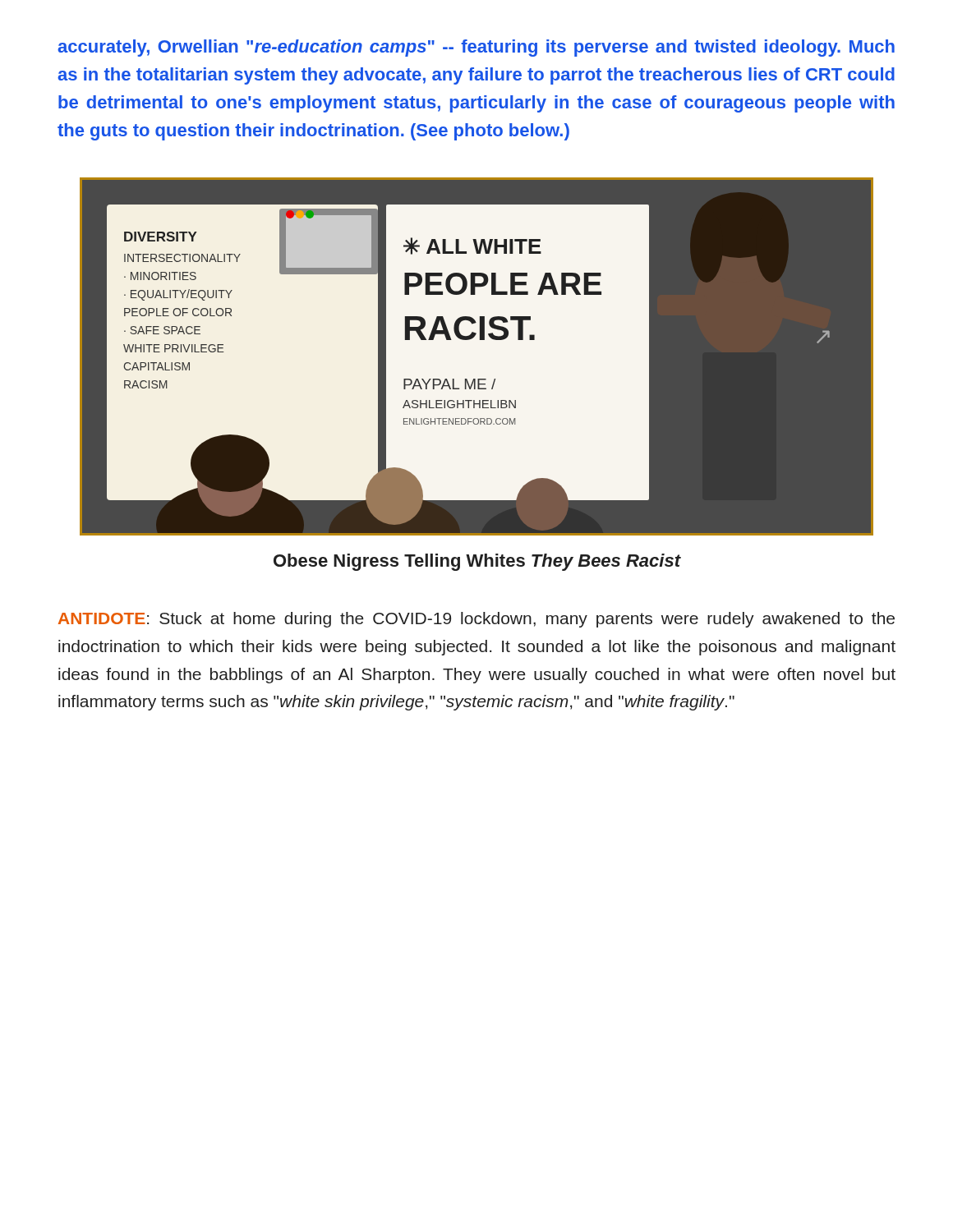Viewport: 953px width, 1232px height.
Task: Find the photo
Action: point(476,357)
